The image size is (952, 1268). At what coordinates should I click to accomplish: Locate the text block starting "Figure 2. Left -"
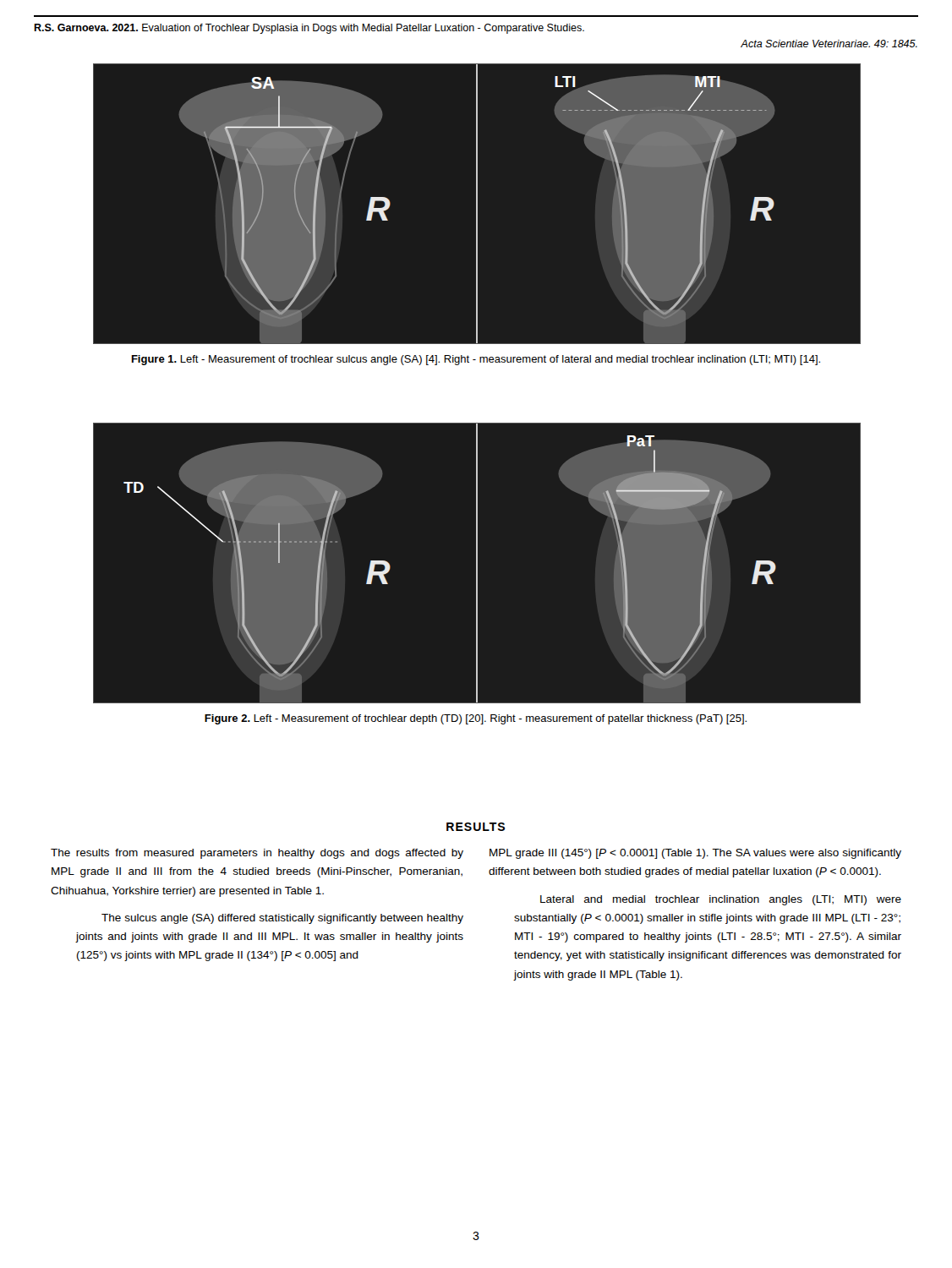pyautogui.click(x=476, y=718)
